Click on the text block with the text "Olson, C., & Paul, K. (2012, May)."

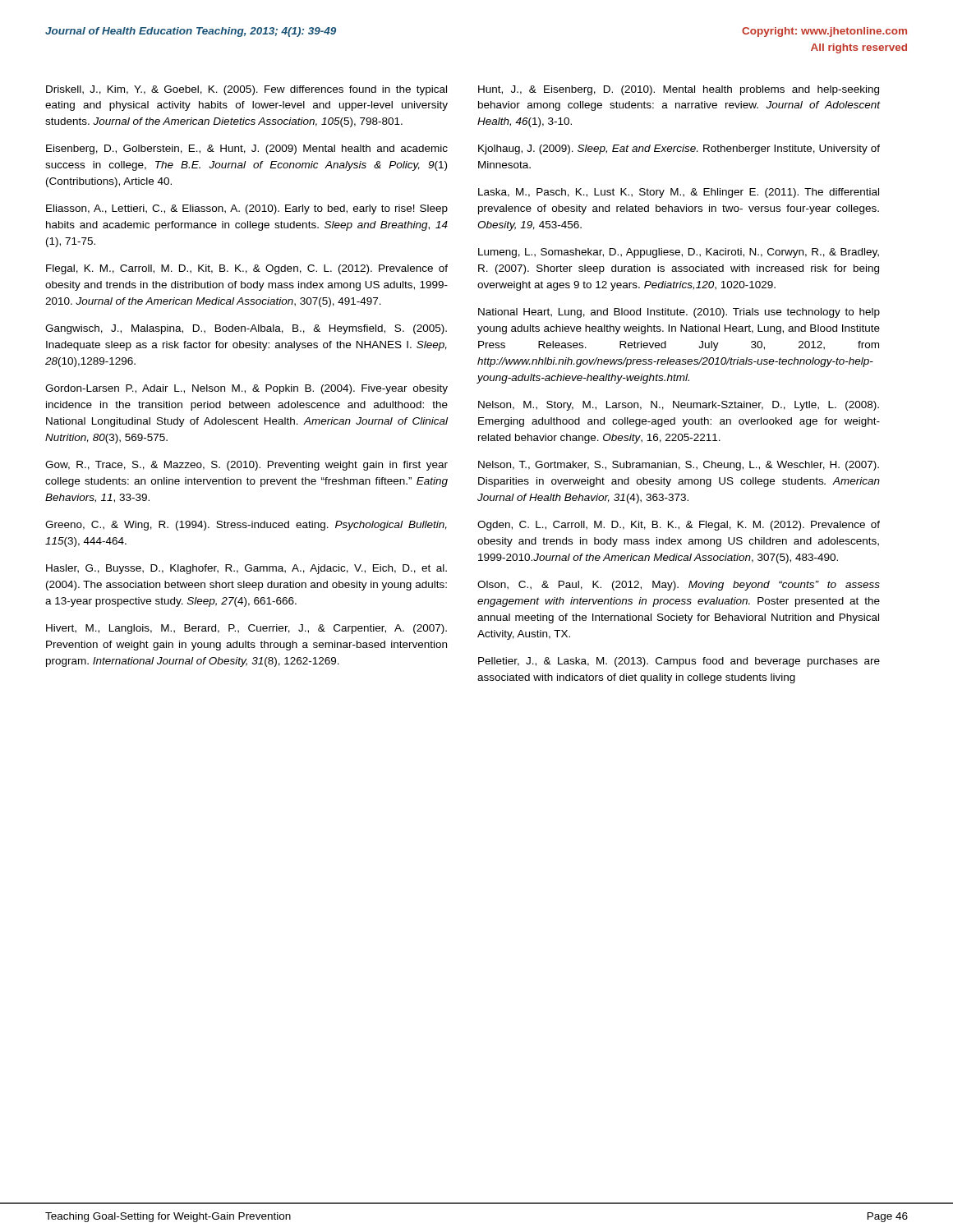click(679, 609)
